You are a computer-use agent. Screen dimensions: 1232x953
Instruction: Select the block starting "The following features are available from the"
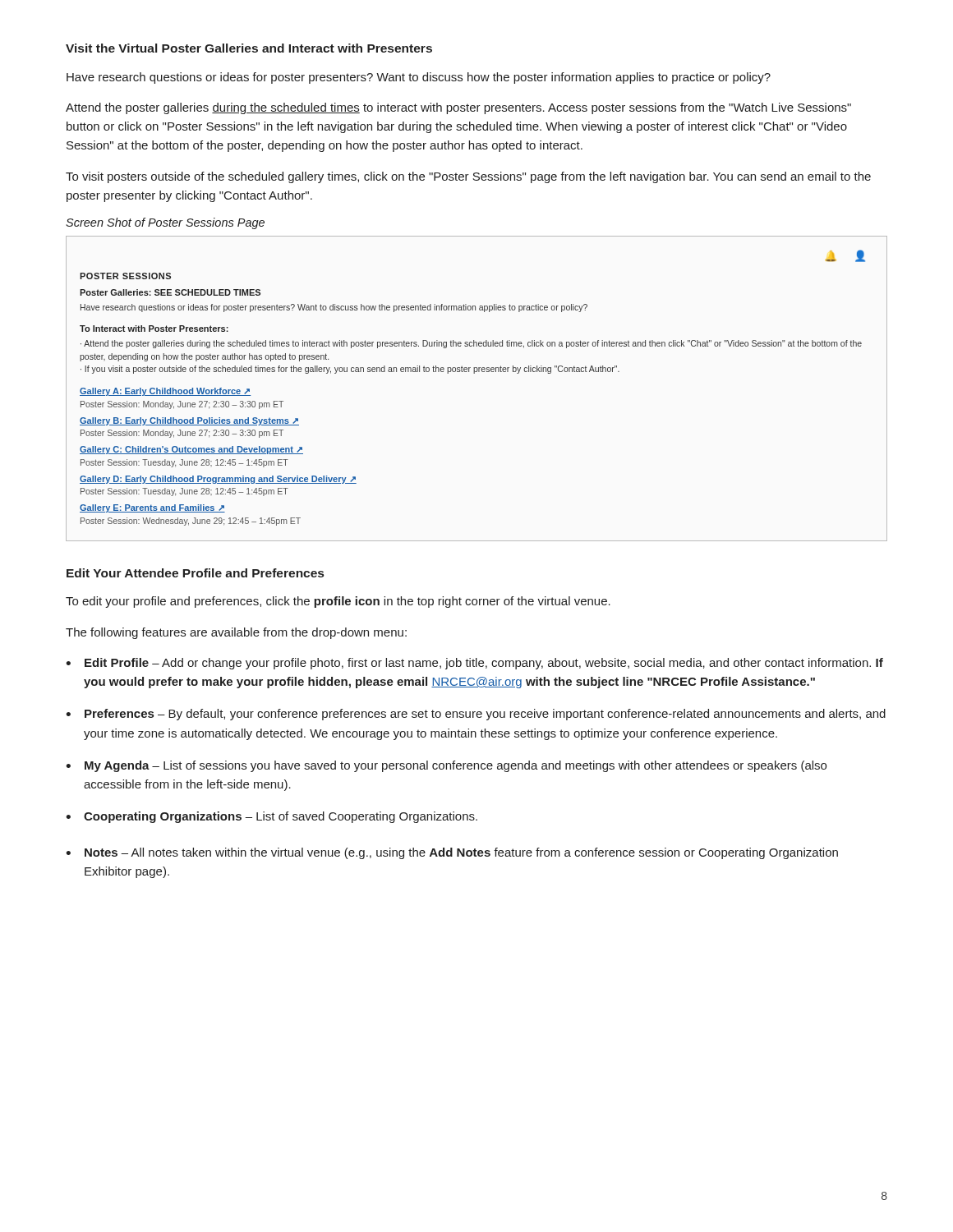237,632
